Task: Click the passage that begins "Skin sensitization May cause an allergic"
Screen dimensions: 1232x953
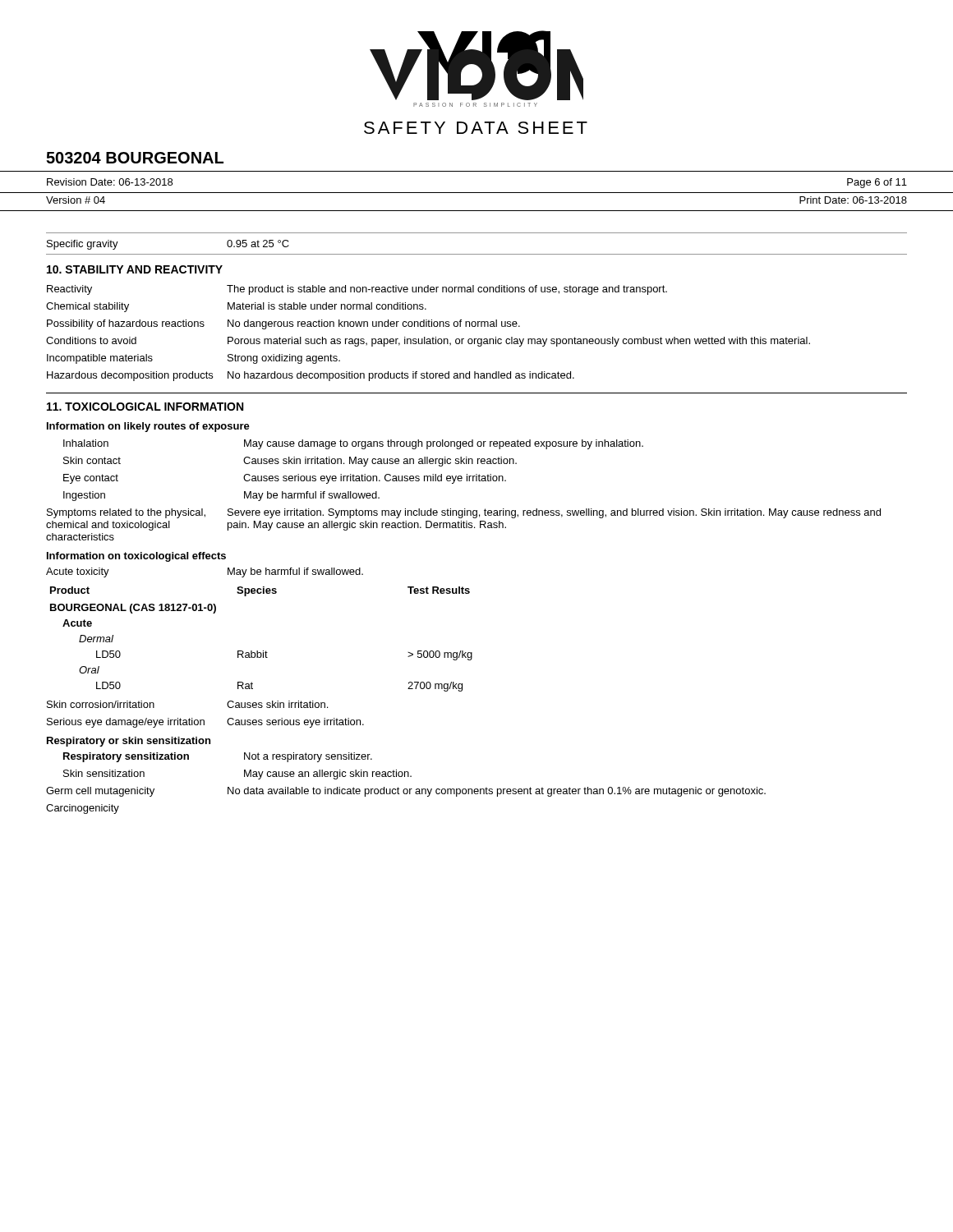Action: [106, 774]
